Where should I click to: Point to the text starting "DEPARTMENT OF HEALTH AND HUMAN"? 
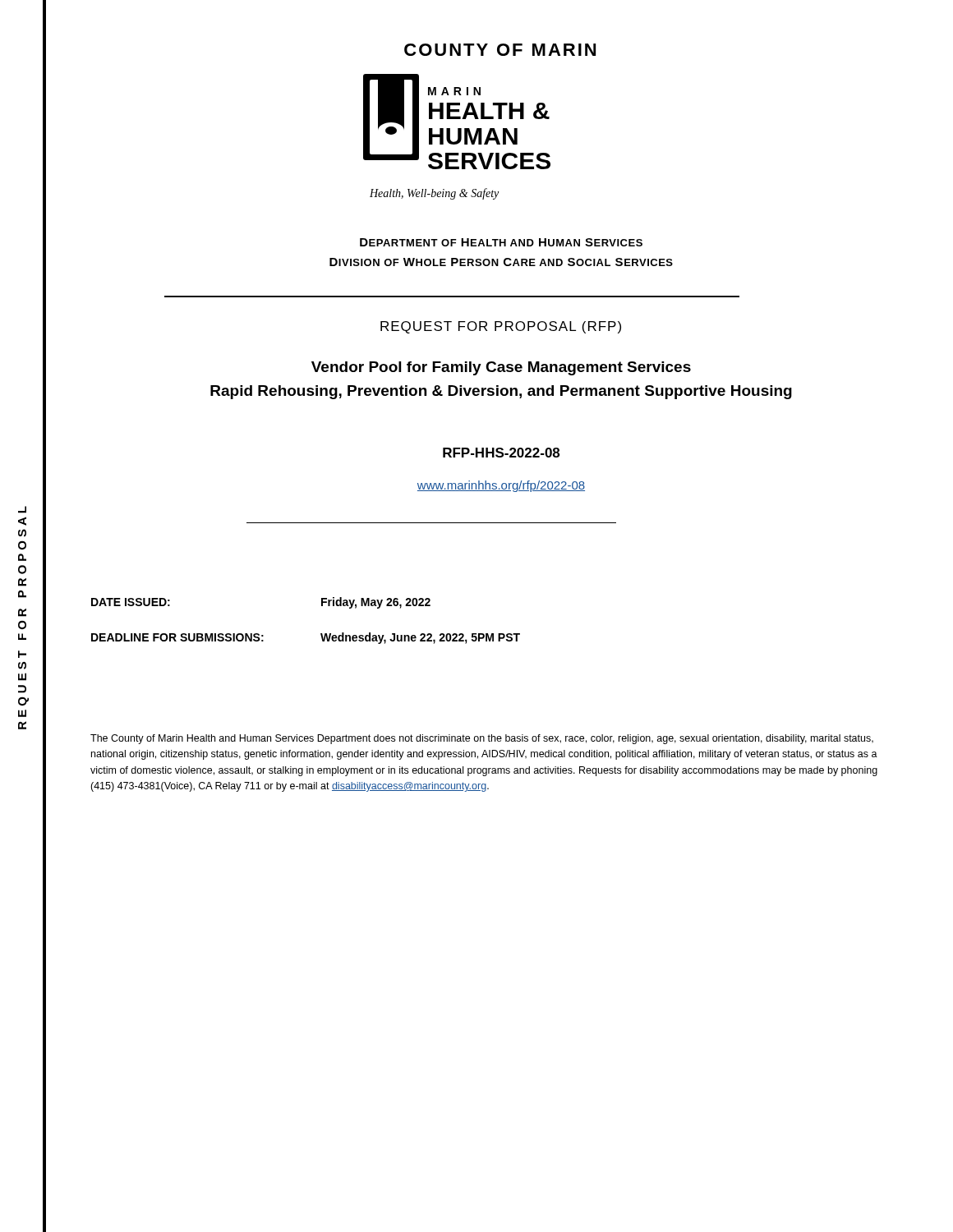coord(501,252)
